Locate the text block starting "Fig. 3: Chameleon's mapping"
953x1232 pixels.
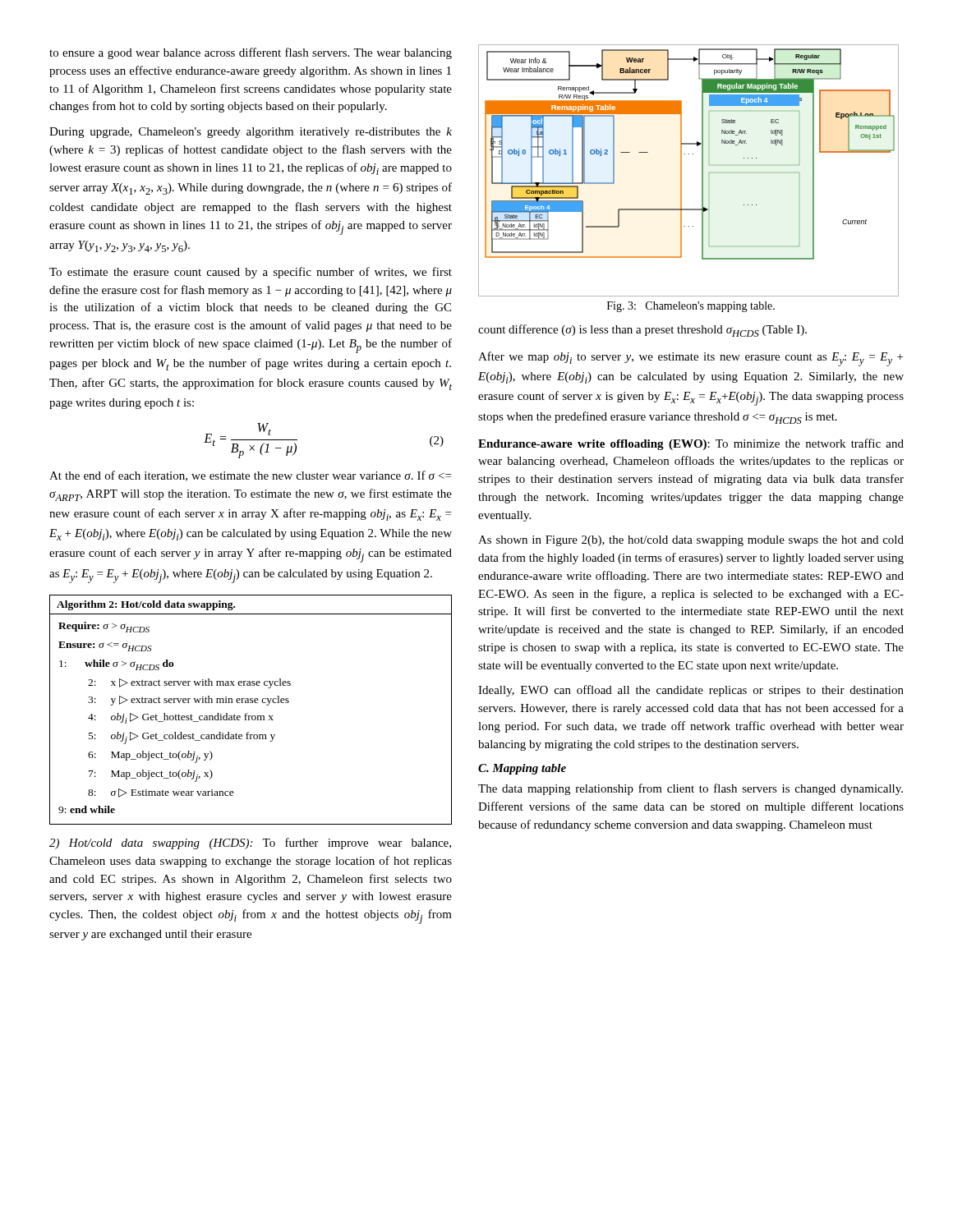tap(691, 306)
